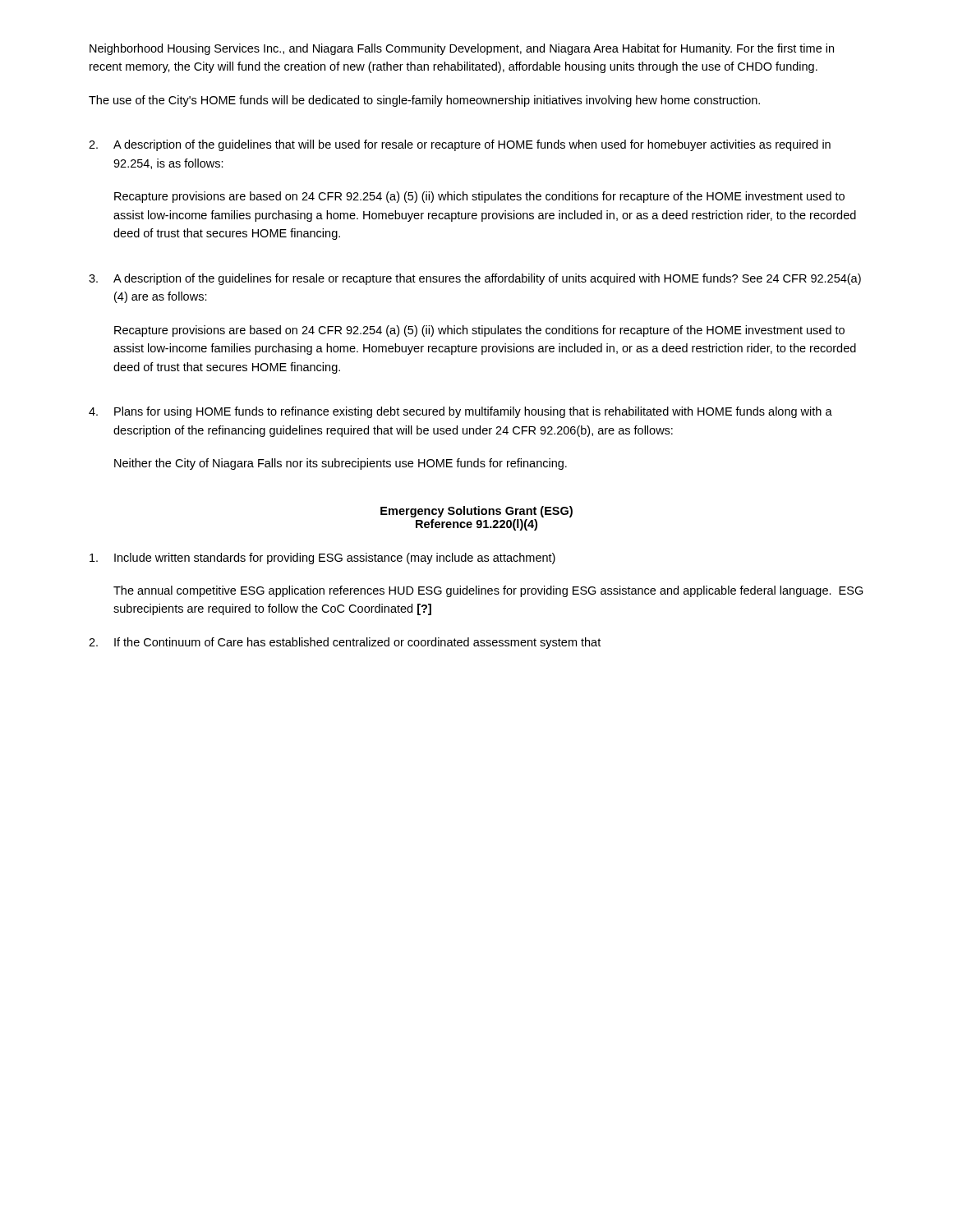Image resolution: width=953 pixels, height=1232 pixels.
Task: Click on the text block that reads "Neither the City of Niagara"
Action: pyautogui.click(x=341, y=463)
